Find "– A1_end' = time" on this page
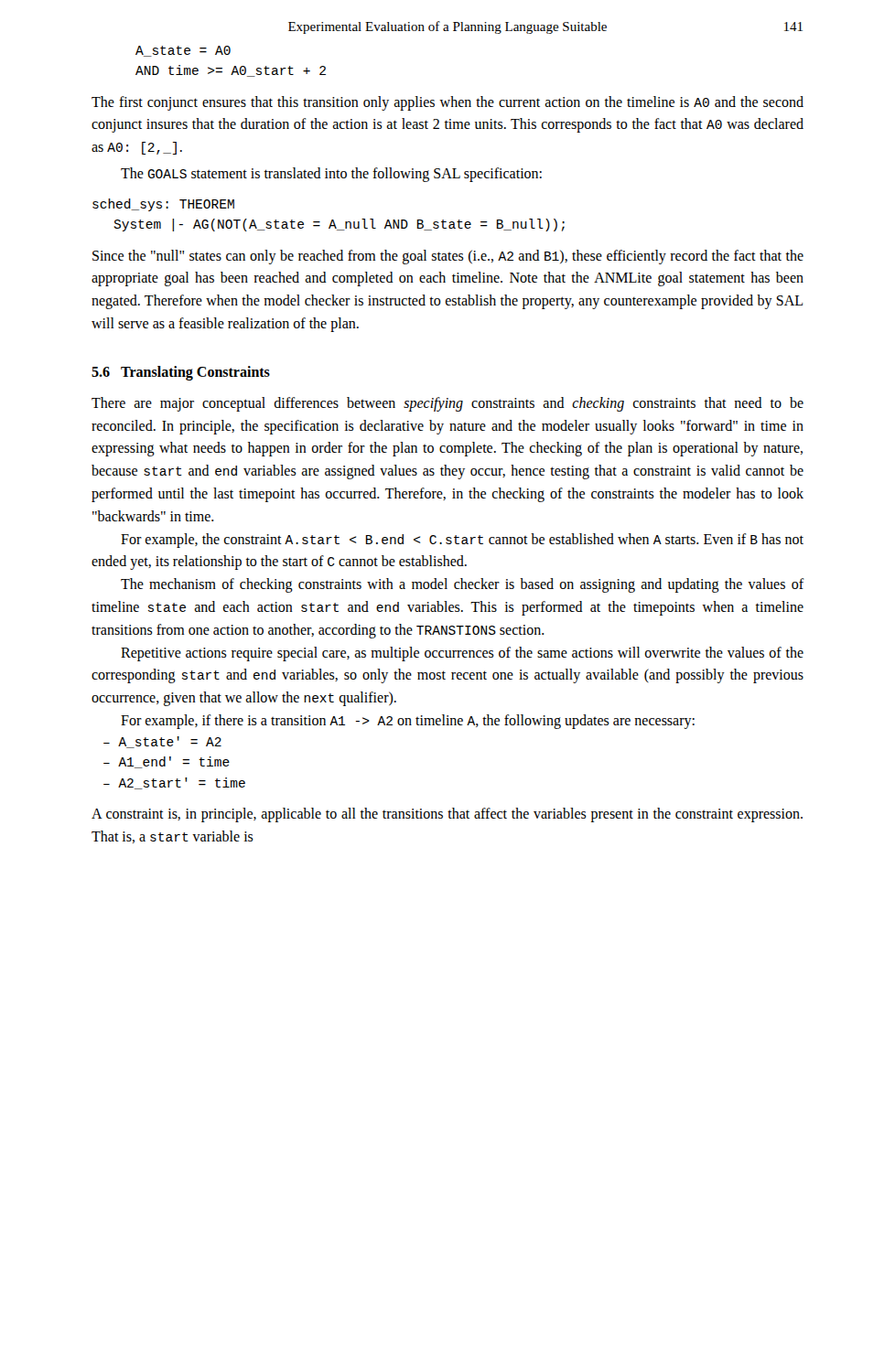The height and width of the screenshot is (1372, 895). click(166, 763)
